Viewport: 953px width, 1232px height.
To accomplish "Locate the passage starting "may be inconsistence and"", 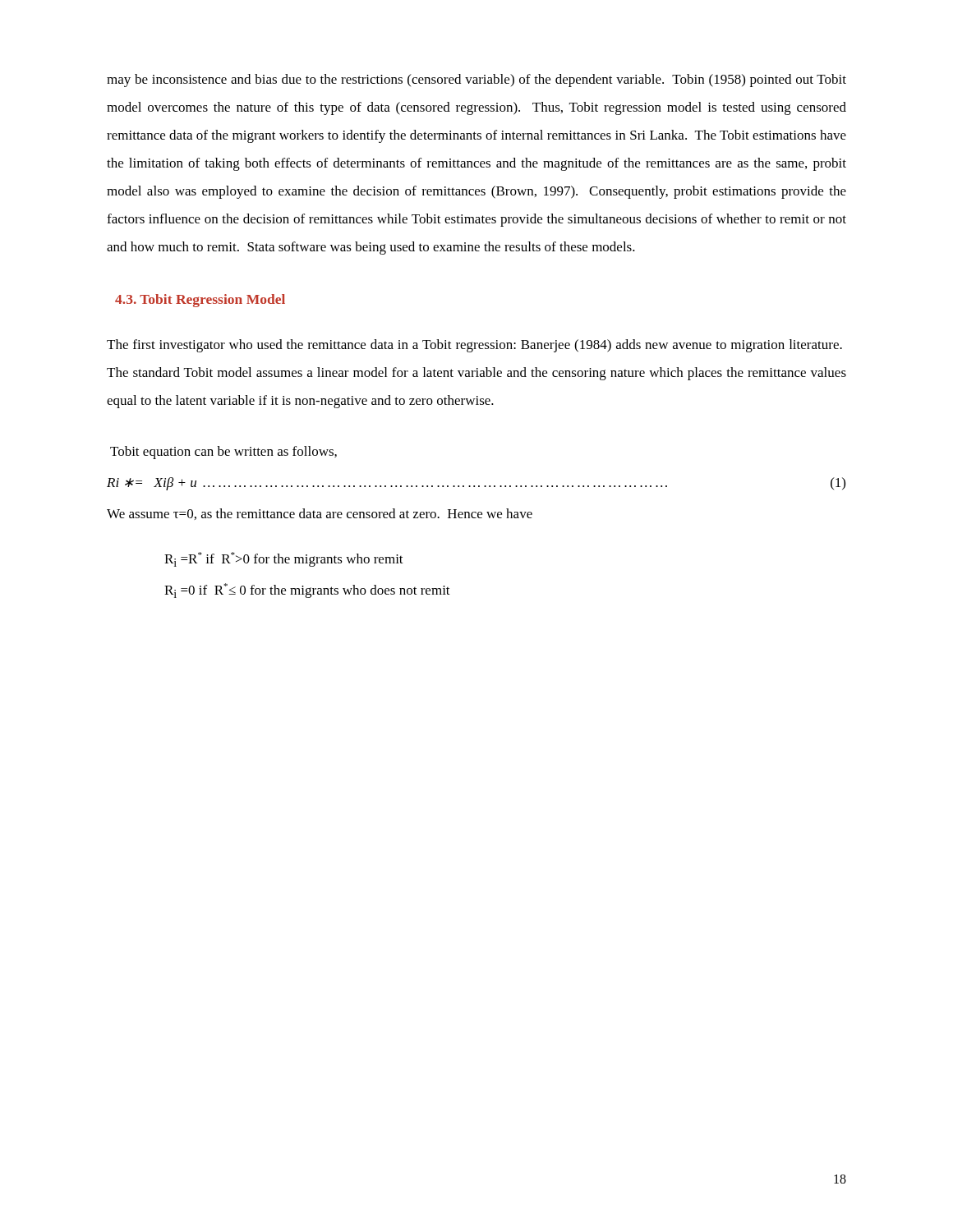I will pyautogui.click(x=476, y=163).
